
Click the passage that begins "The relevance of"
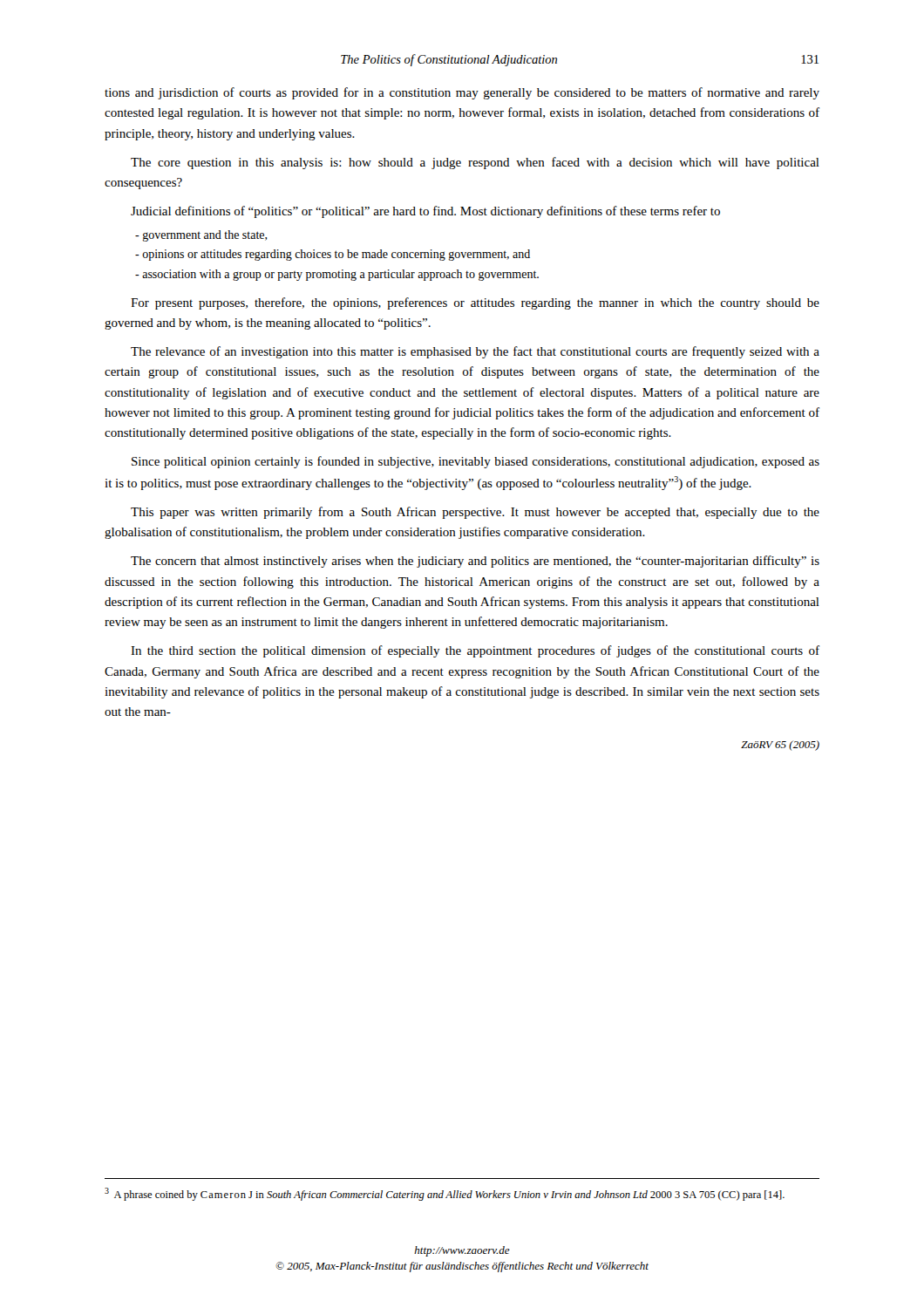(462, 393)
